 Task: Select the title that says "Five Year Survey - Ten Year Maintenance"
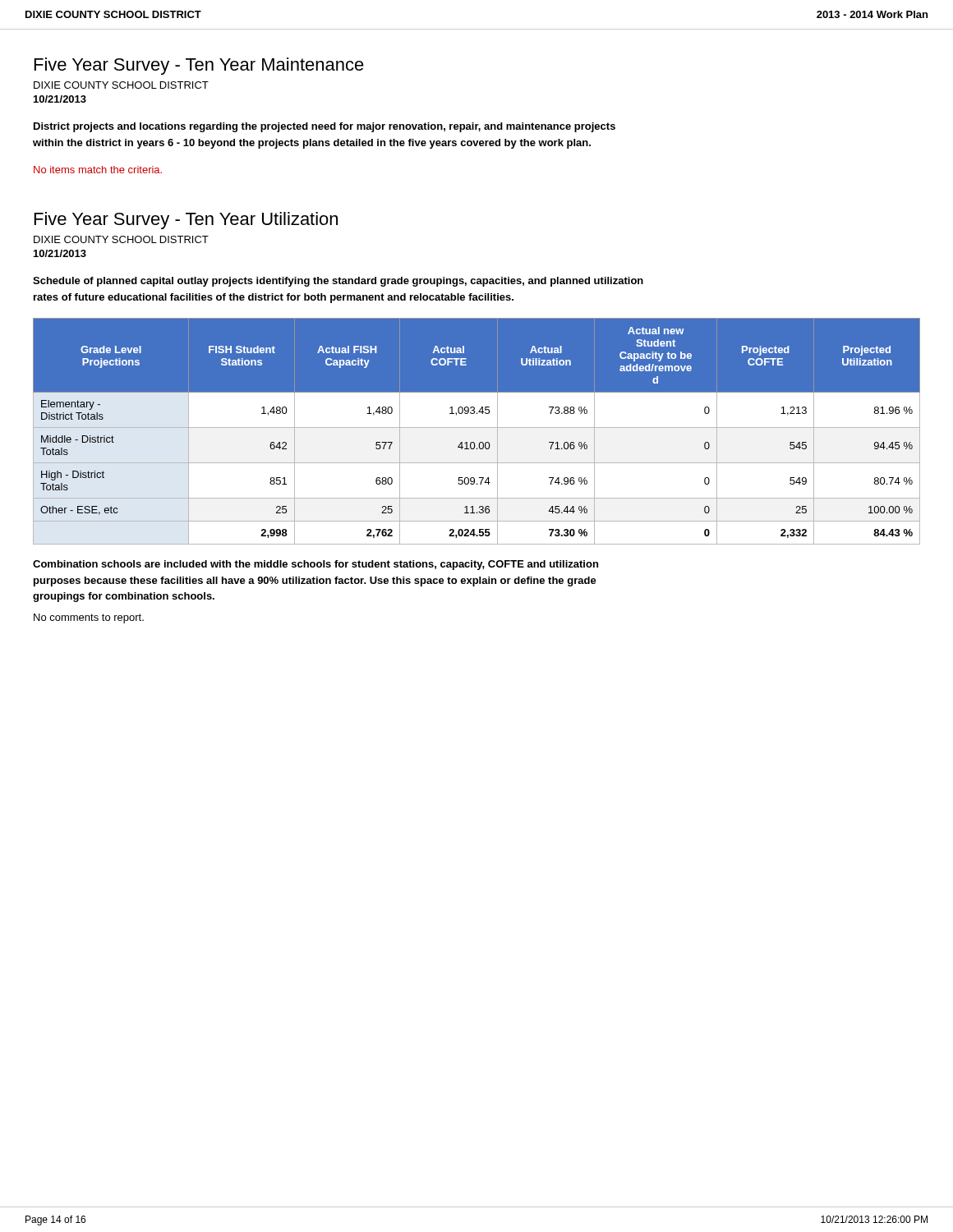tap(199, 64)
